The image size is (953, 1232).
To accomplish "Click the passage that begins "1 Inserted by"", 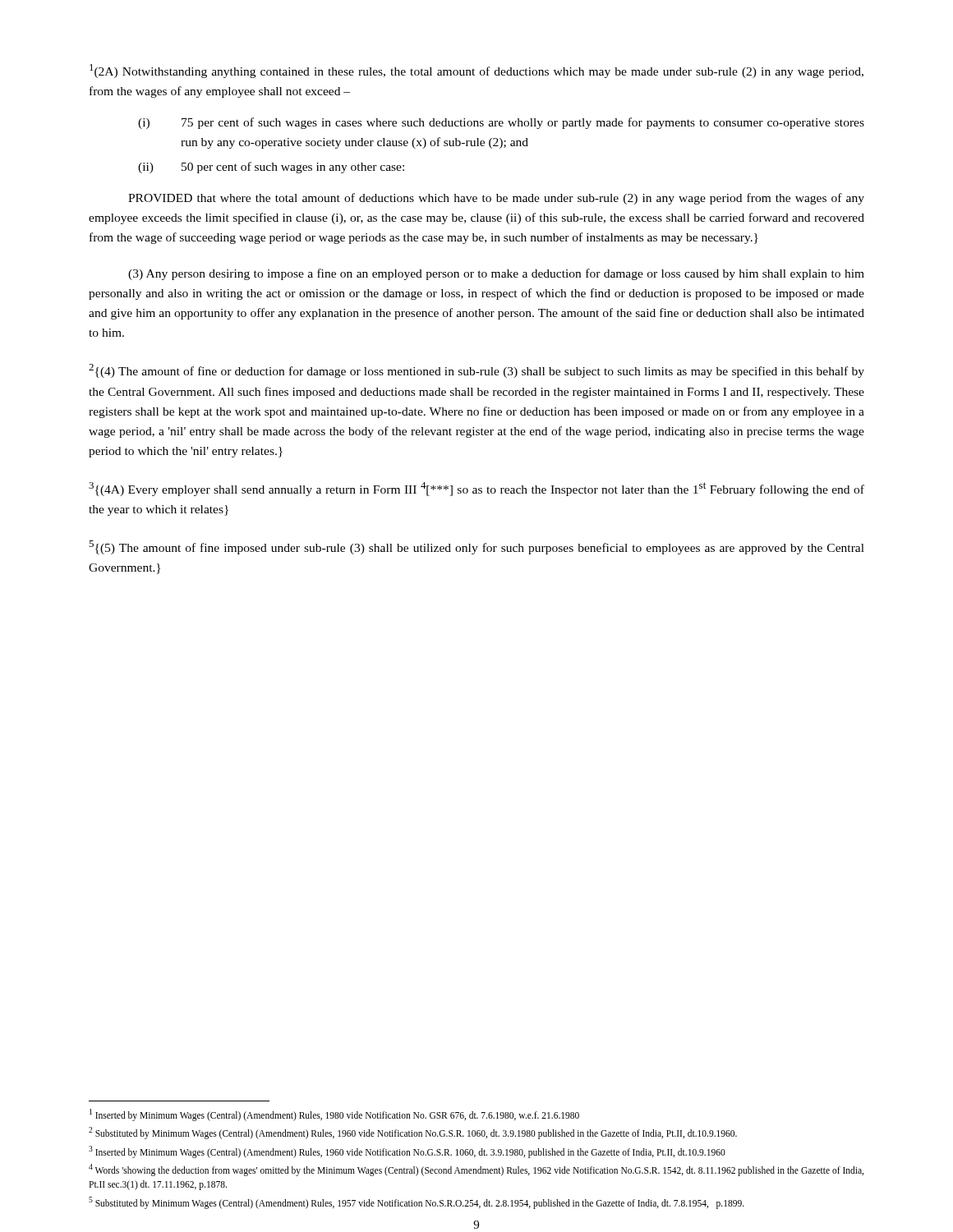I will click(334, 1114).
